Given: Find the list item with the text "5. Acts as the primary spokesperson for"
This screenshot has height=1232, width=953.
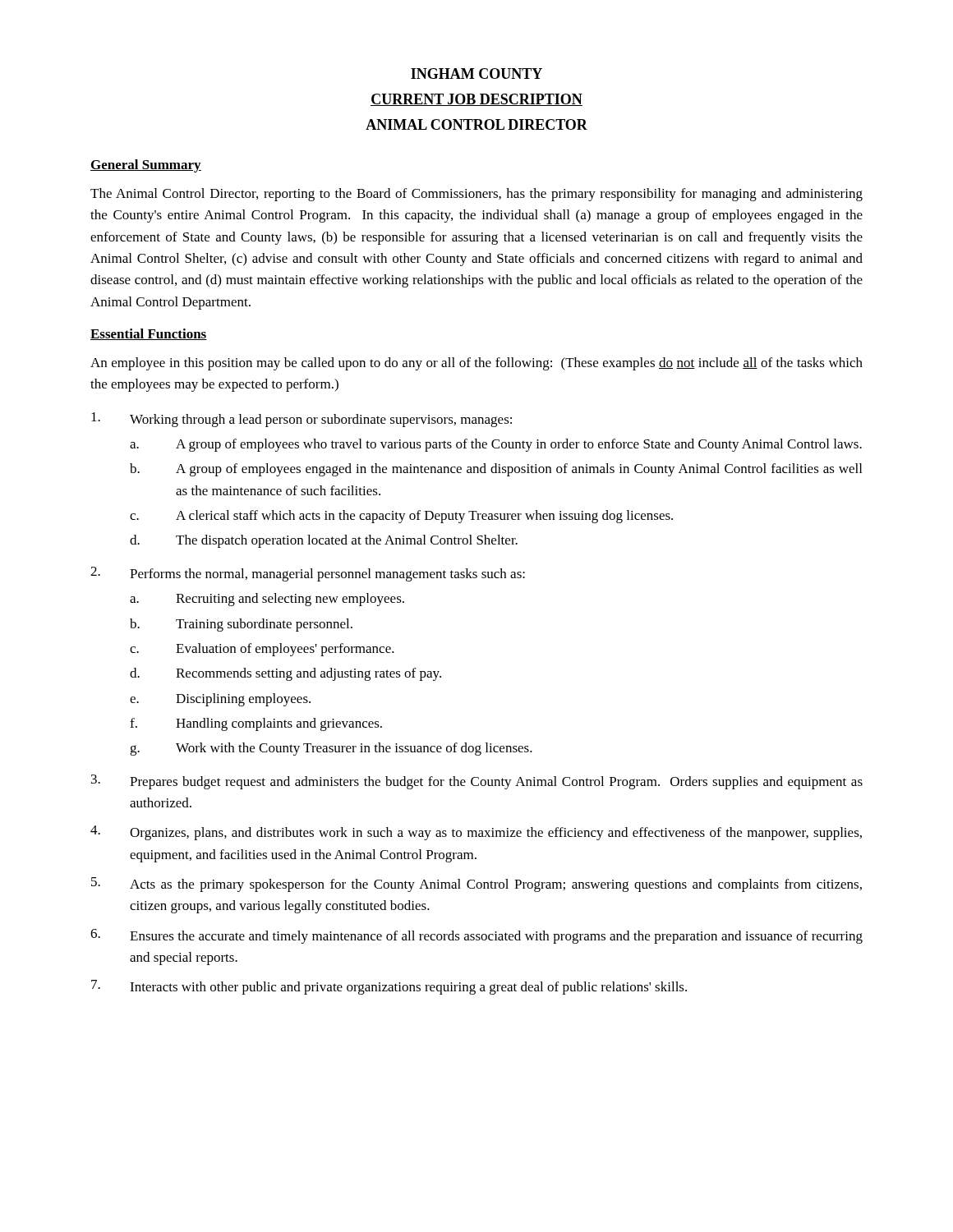Looking at the screenshot, I should [x=476, y=895].
